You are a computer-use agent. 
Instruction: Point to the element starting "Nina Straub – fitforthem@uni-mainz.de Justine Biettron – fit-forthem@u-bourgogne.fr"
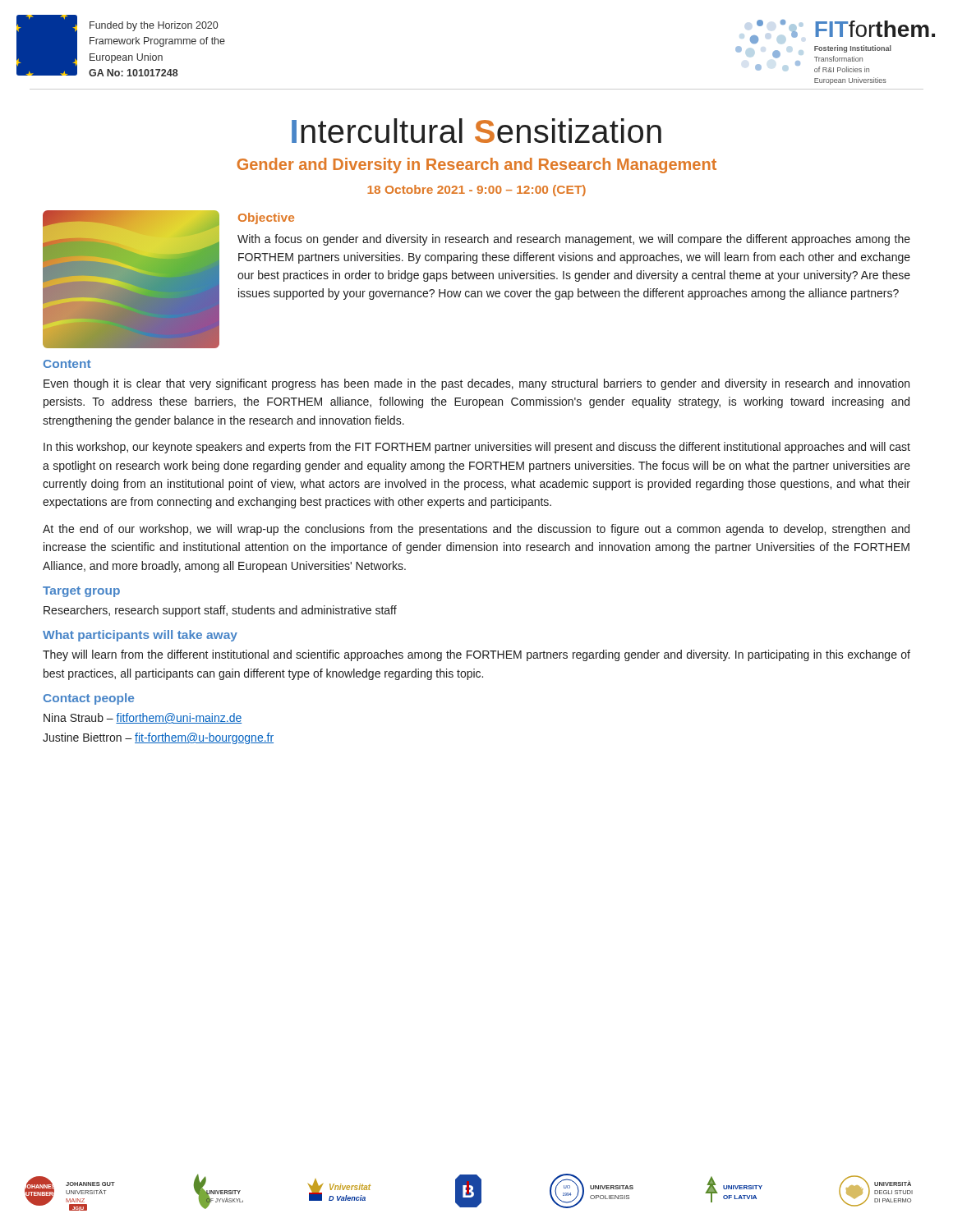click(x=158, y=728)
